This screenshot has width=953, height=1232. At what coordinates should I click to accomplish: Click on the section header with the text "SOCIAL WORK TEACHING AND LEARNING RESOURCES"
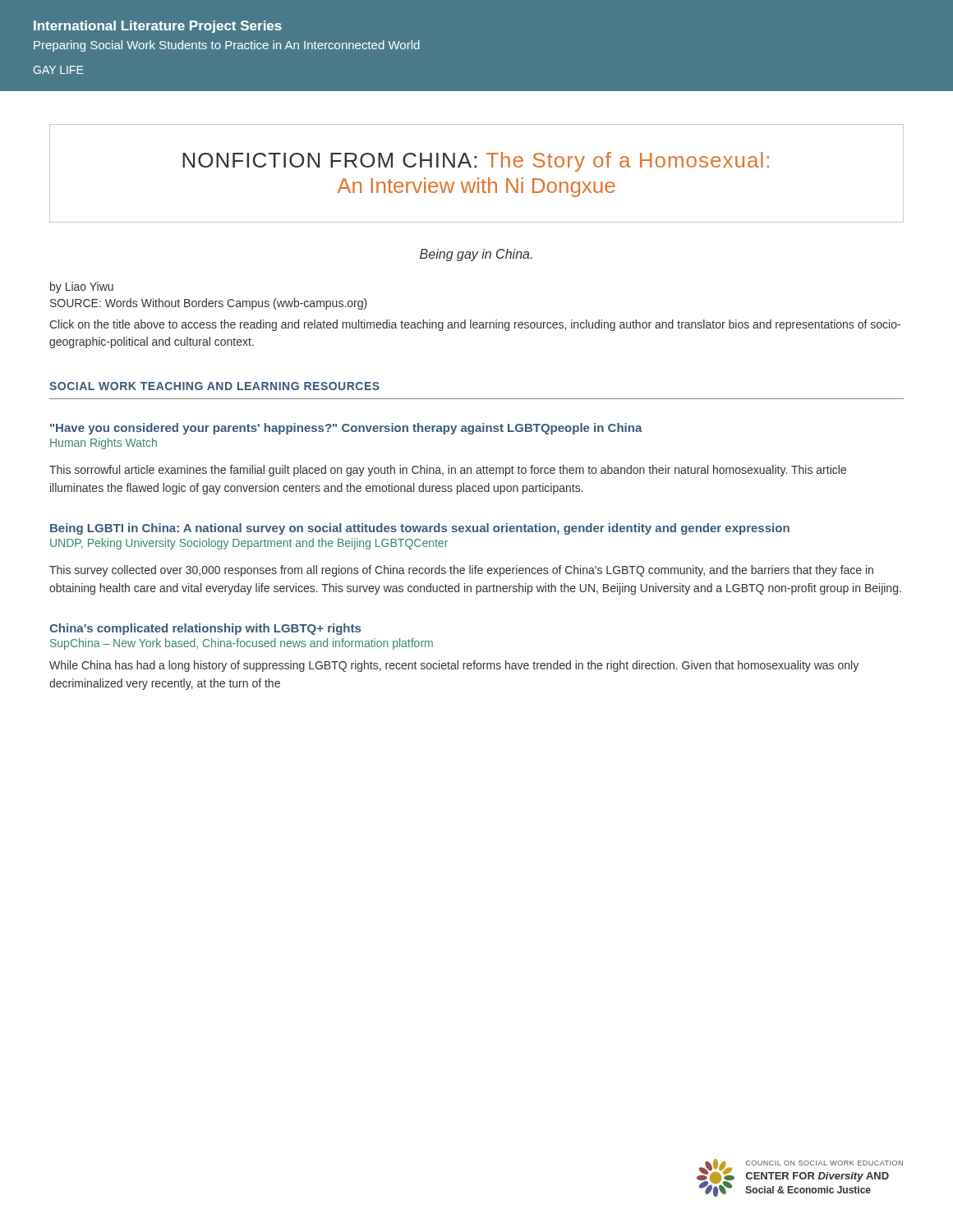click(215, 386)
